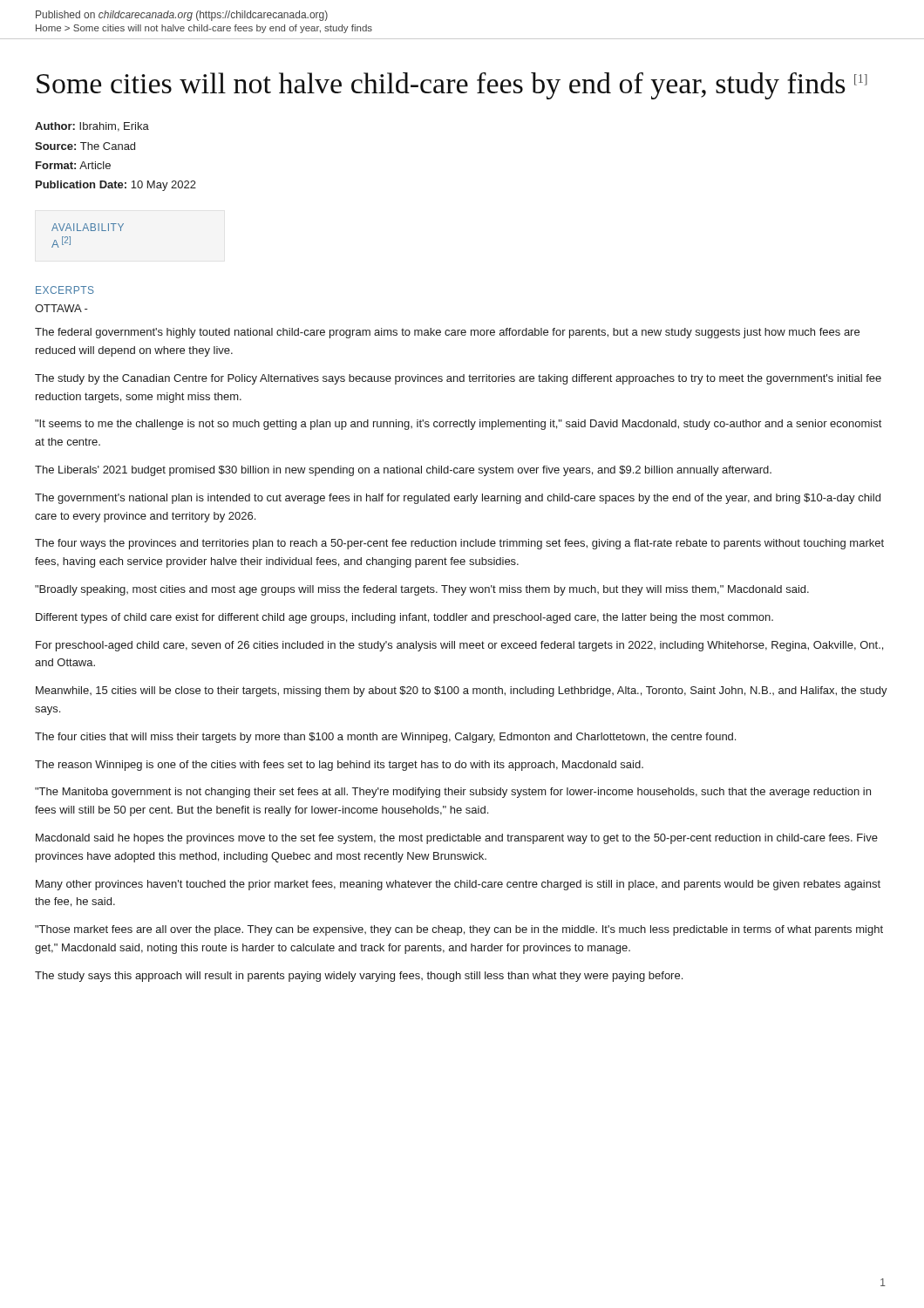This screenshot has height=1308, width=924.
Task: Find the text starting "Many other provinces haven't touched the prior market"
Action: [x=458, y=892]
